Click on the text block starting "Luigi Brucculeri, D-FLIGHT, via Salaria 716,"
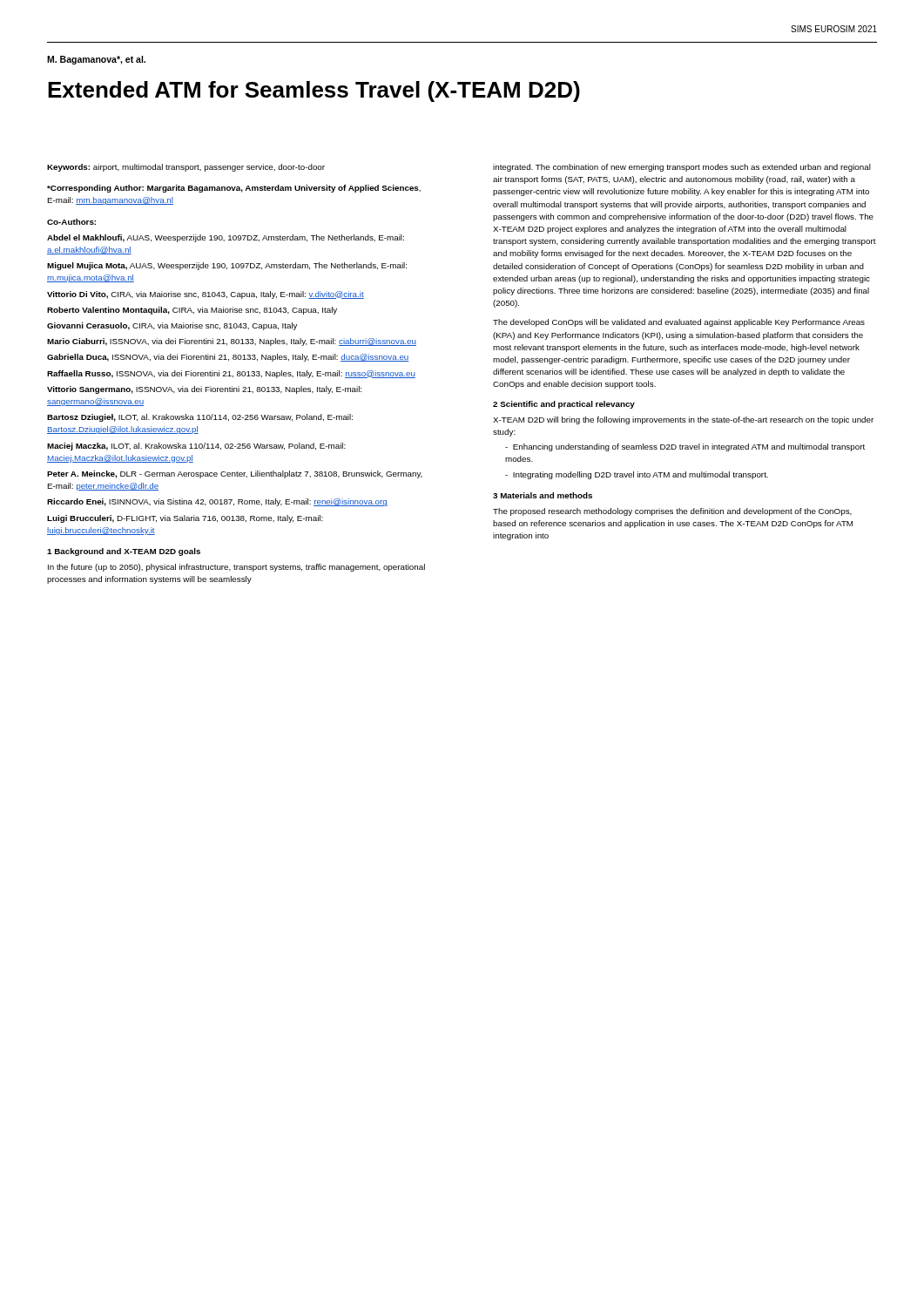 click(185, 524)
